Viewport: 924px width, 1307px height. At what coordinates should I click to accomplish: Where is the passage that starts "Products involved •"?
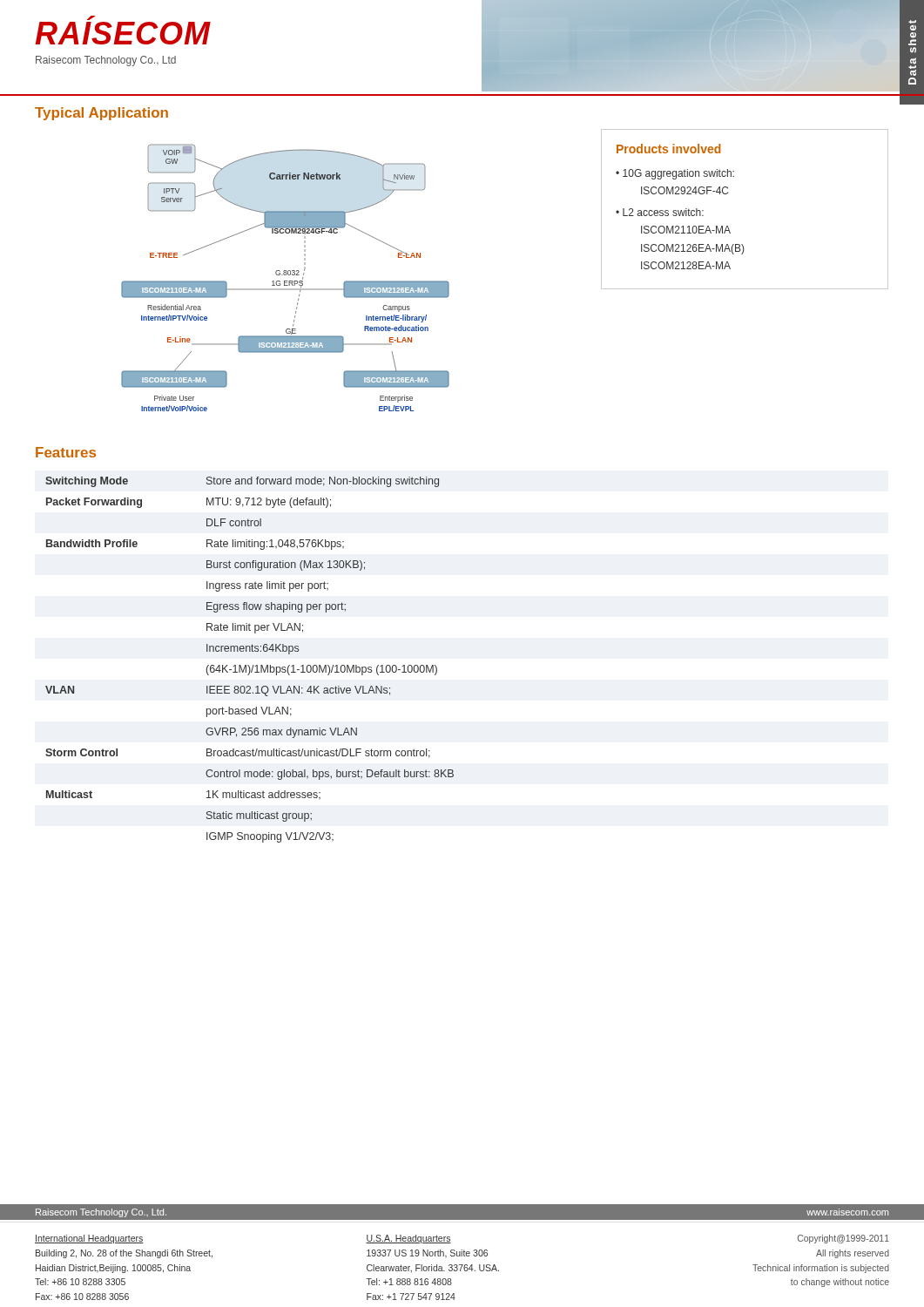click(668, 149)
